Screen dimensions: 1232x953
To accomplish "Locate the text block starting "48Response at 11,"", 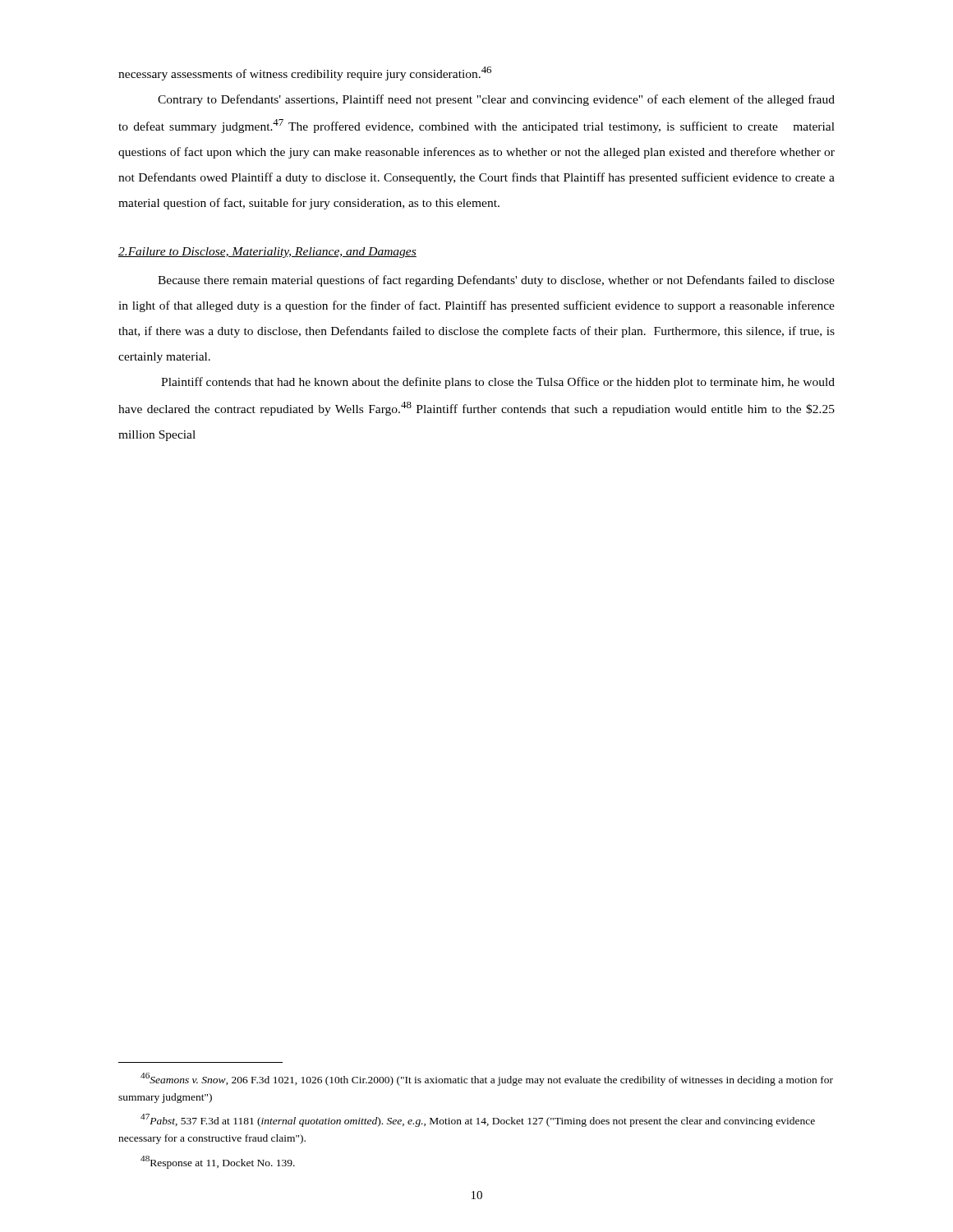I will (207, 1161).
